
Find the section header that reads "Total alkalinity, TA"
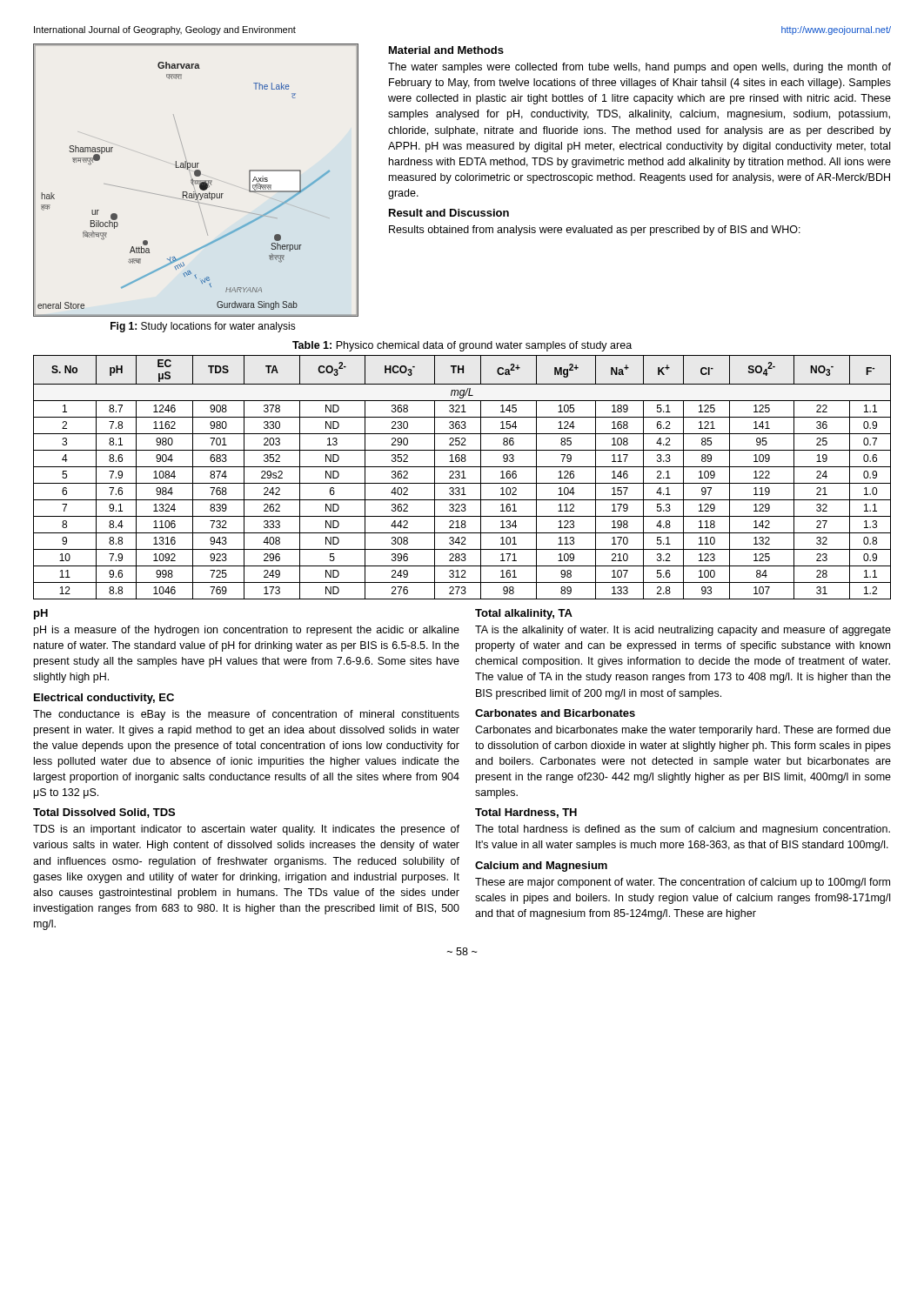click(x=524, y=613)
